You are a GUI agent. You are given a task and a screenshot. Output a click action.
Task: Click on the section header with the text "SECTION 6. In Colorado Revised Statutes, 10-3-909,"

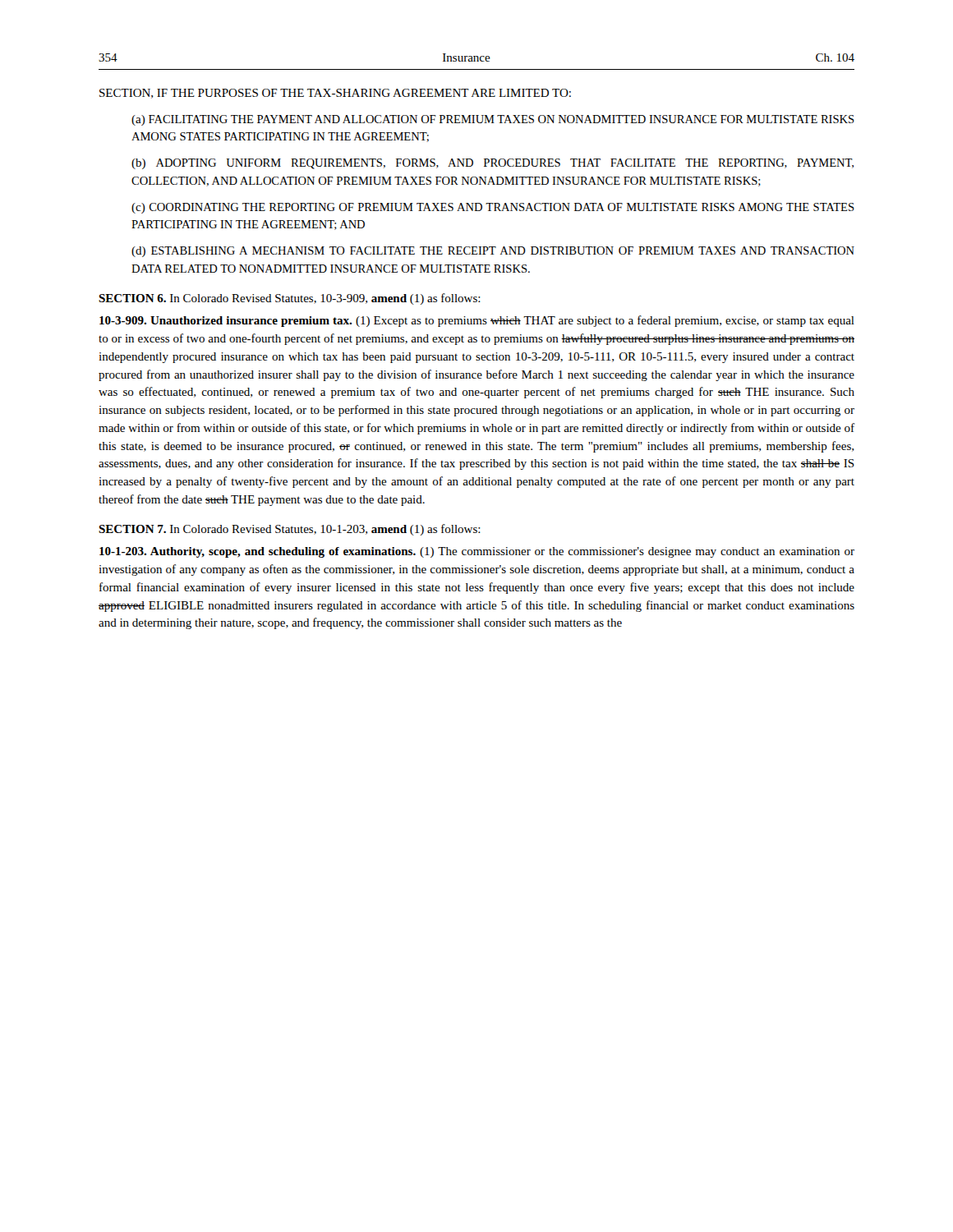click(x=290, y=298)
